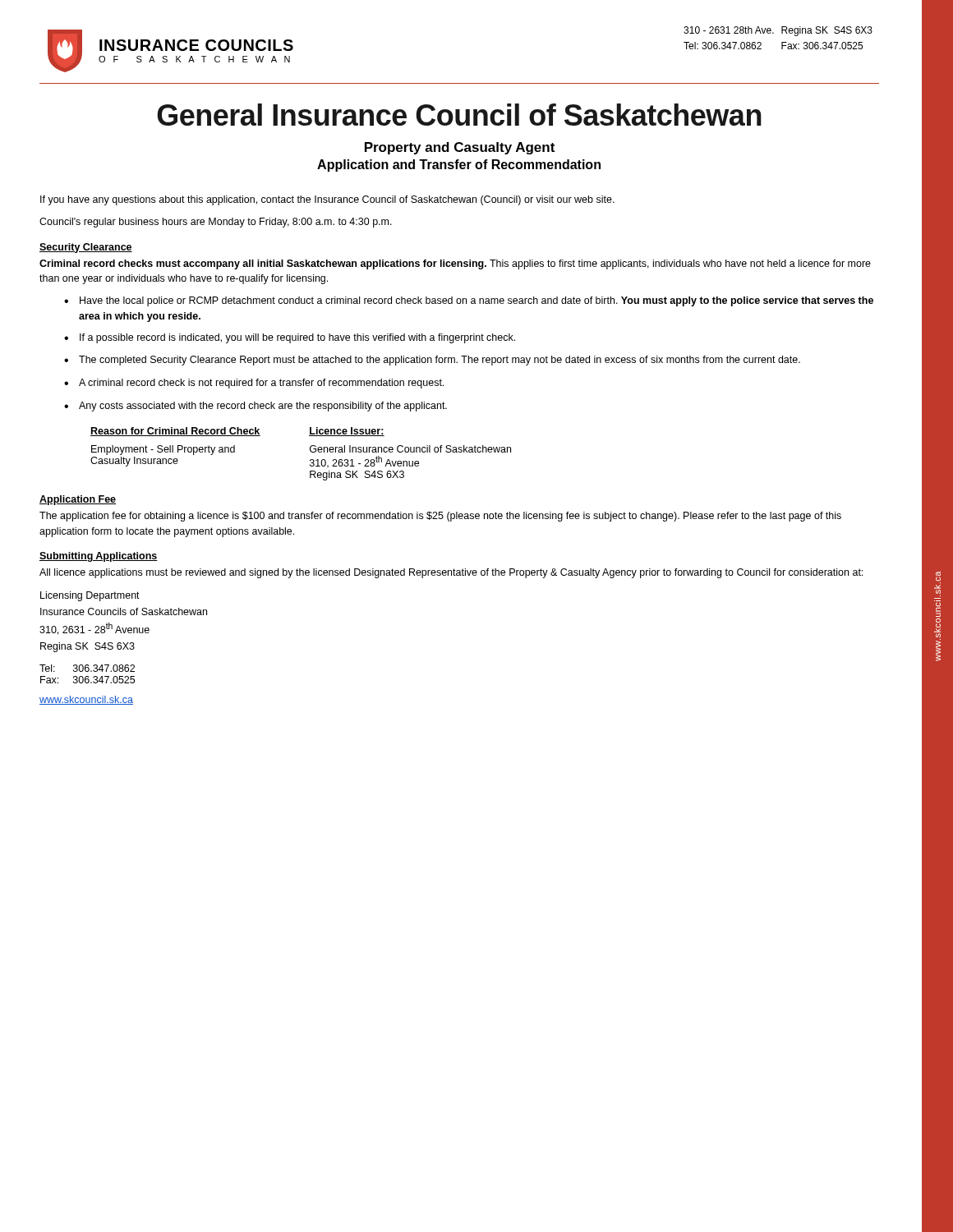
Task: Find the text block that says "Criminal record checks"
Action: pos(455,271)
